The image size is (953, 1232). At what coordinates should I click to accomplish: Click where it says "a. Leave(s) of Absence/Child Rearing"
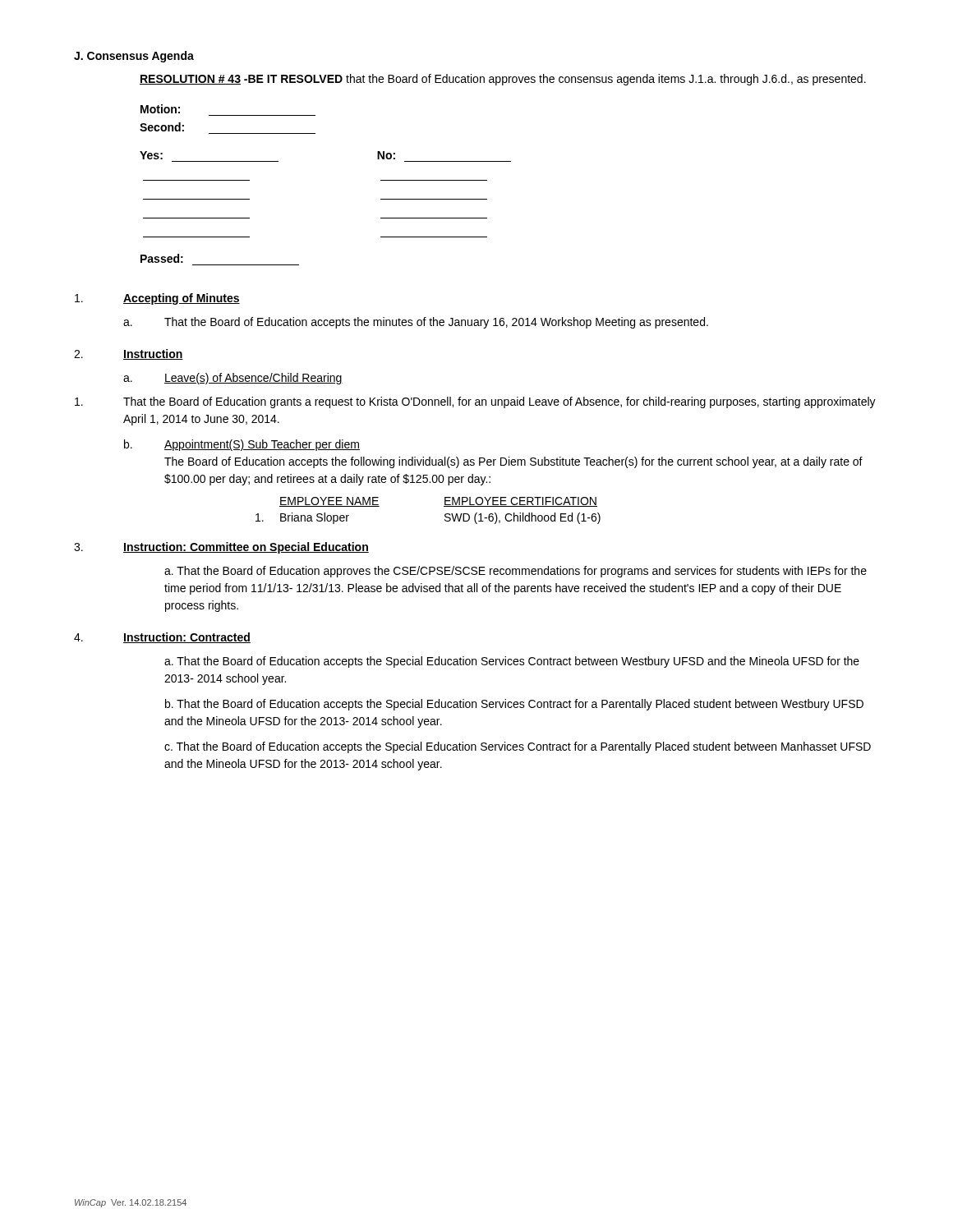pyautogui.click(x=233, y=379)
